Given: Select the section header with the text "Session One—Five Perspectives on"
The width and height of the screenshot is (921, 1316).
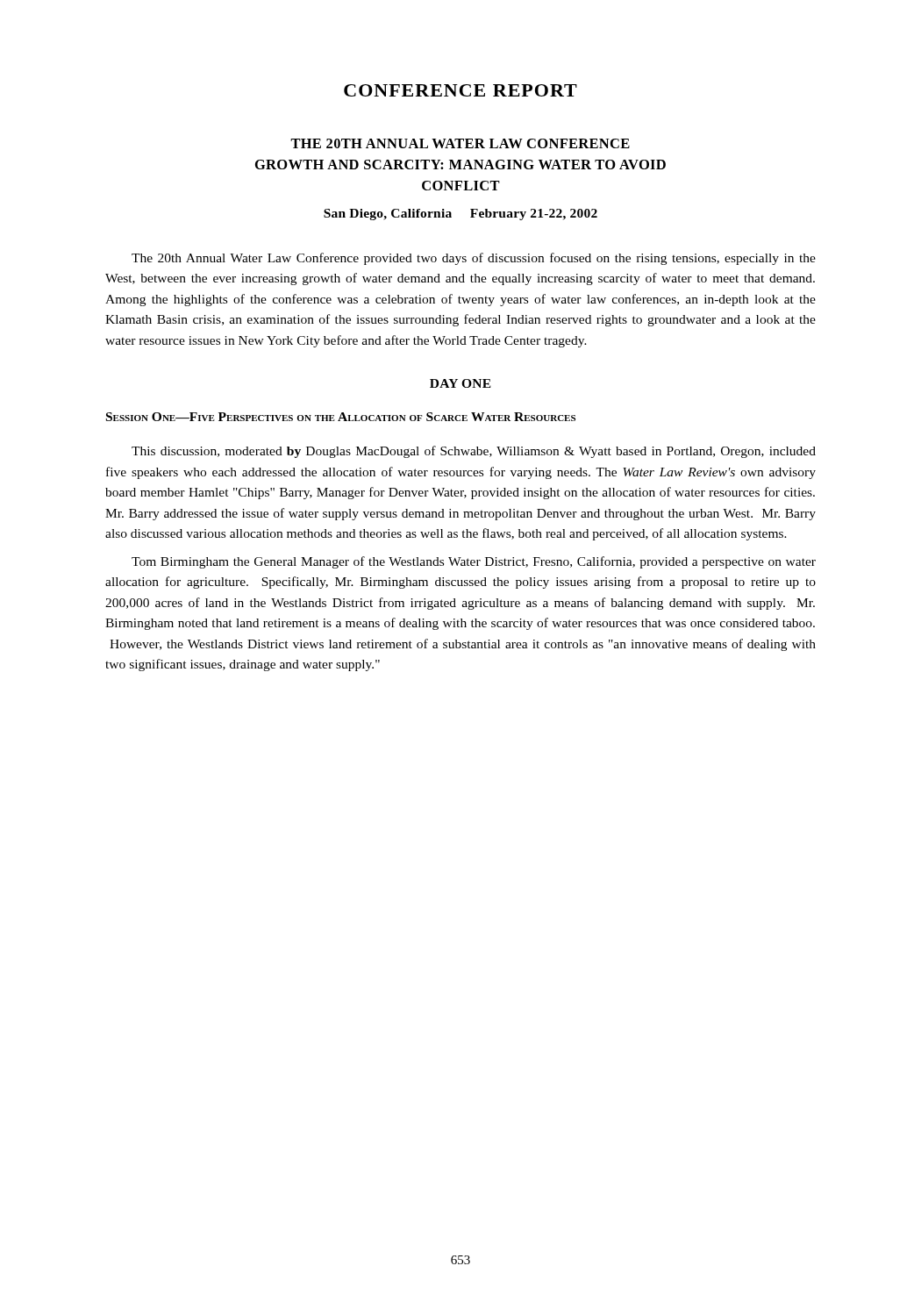Looking at the screenshot, I should (x=341, y=416).
